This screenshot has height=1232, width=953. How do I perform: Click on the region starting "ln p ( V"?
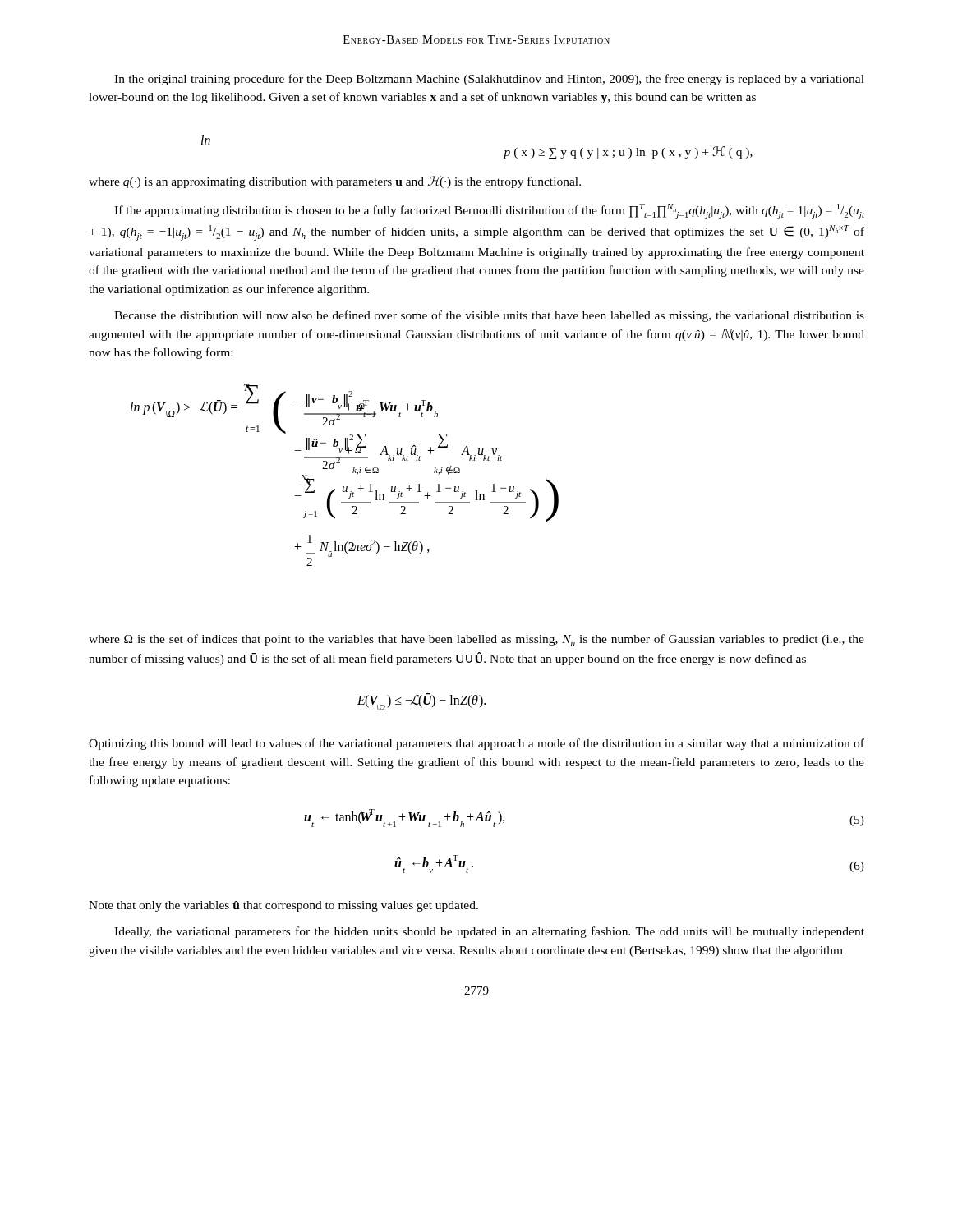point(479,493)
